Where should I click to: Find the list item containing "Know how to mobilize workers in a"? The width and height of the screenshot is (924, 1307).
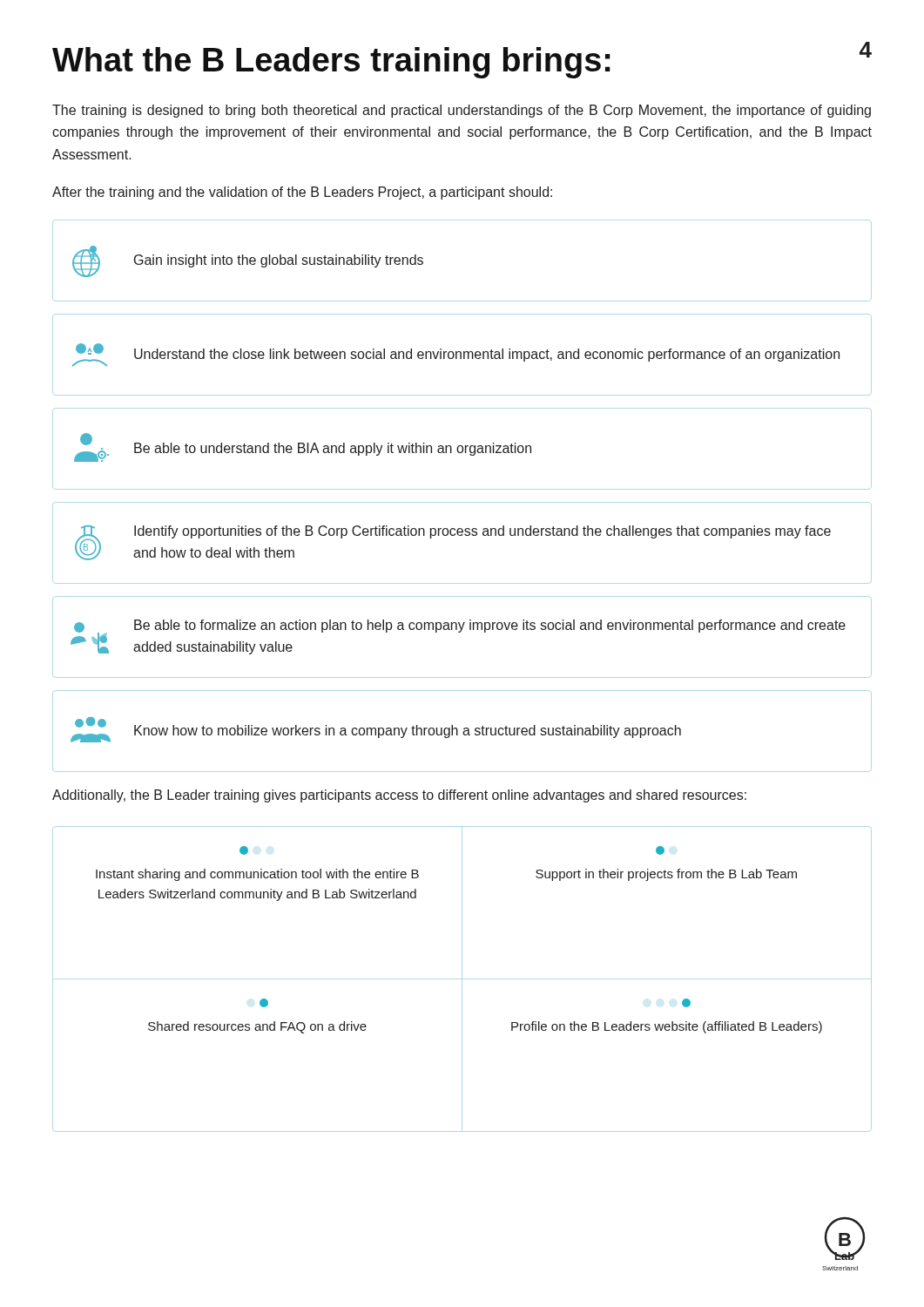[373, 731]
